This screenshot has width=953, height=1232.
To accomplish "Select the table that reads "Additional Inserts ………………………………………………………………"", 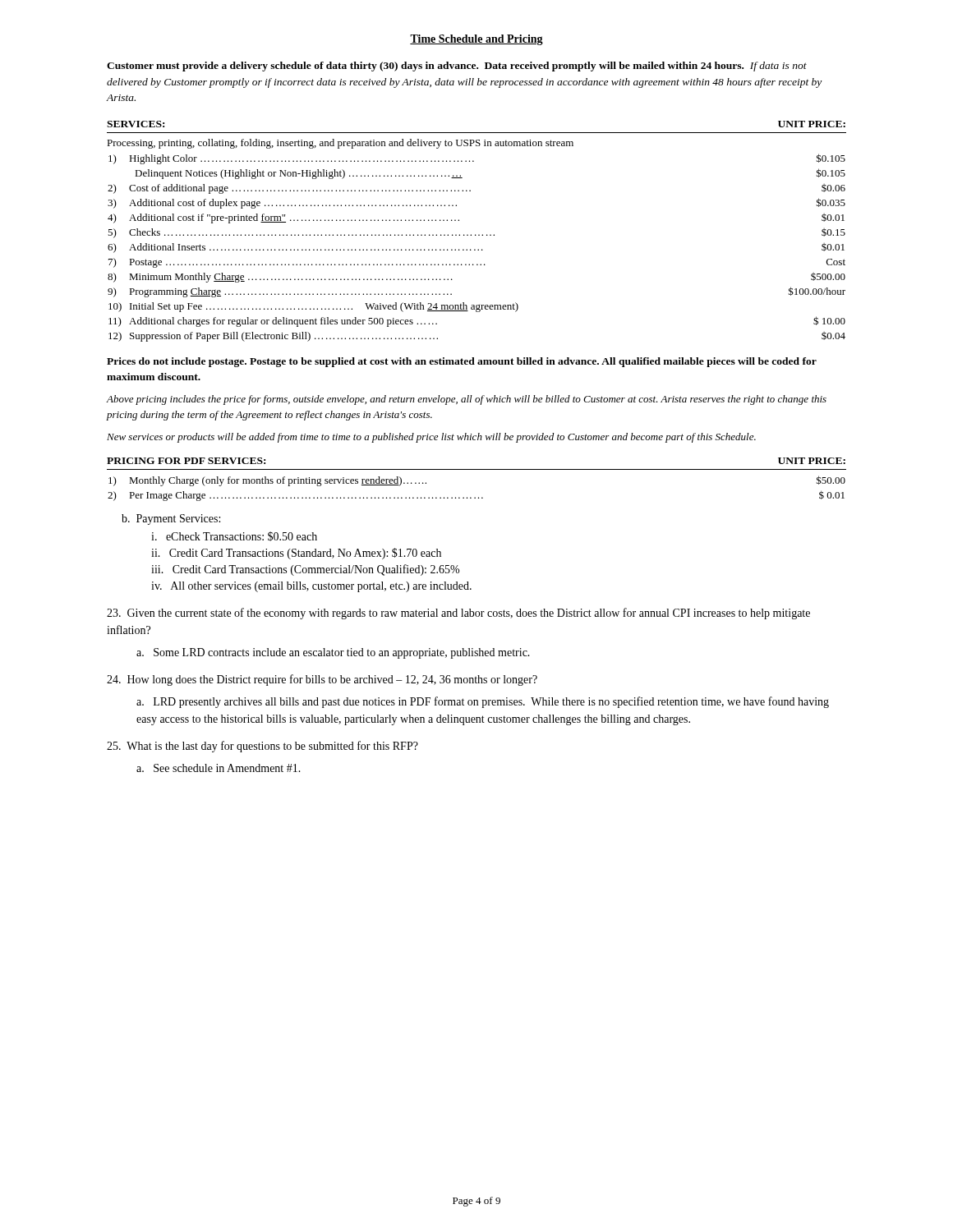I will [476, 230].
